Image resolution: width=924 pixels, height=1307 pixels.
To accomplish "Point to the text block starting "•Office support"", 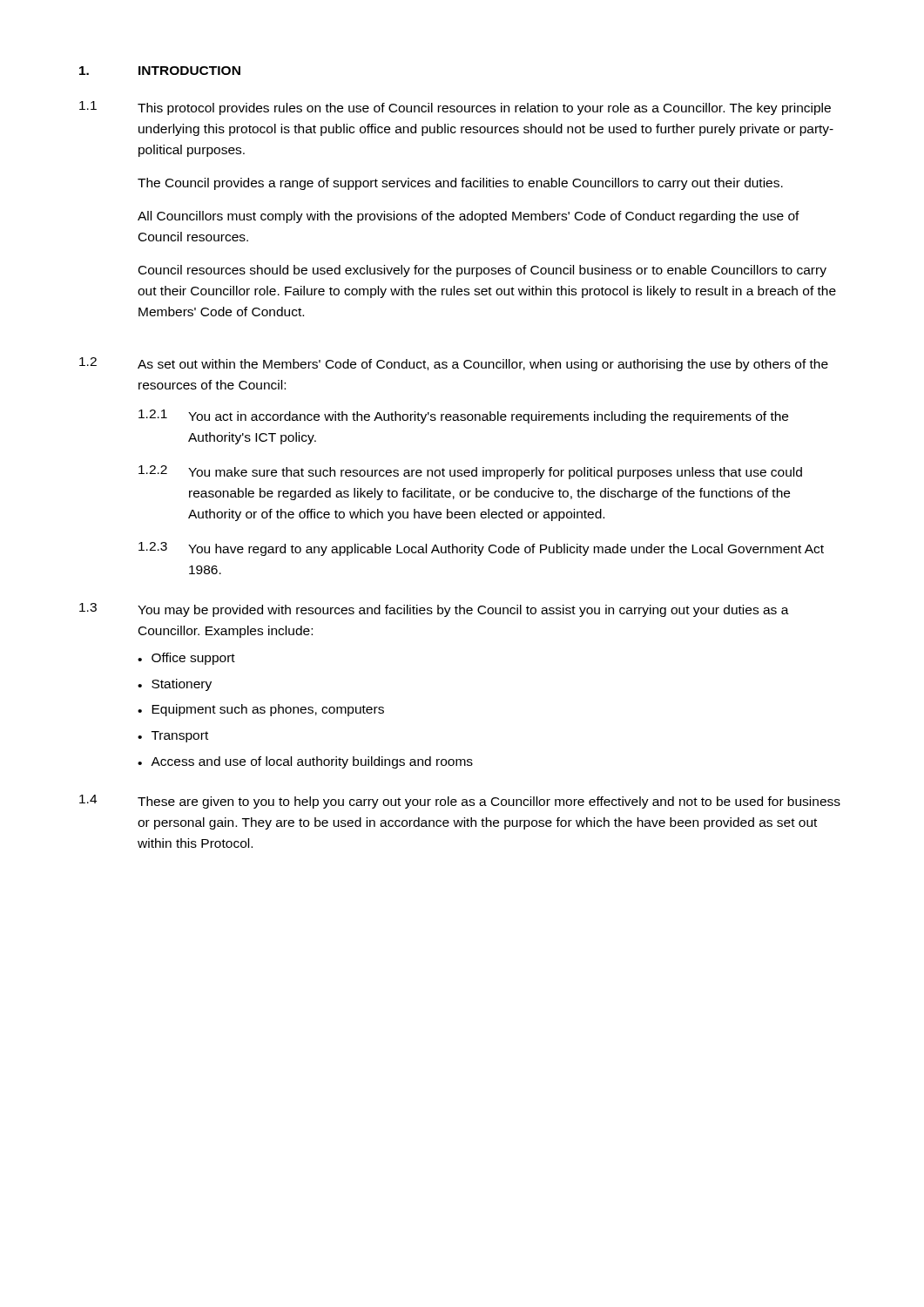I will tap(186, 659).
